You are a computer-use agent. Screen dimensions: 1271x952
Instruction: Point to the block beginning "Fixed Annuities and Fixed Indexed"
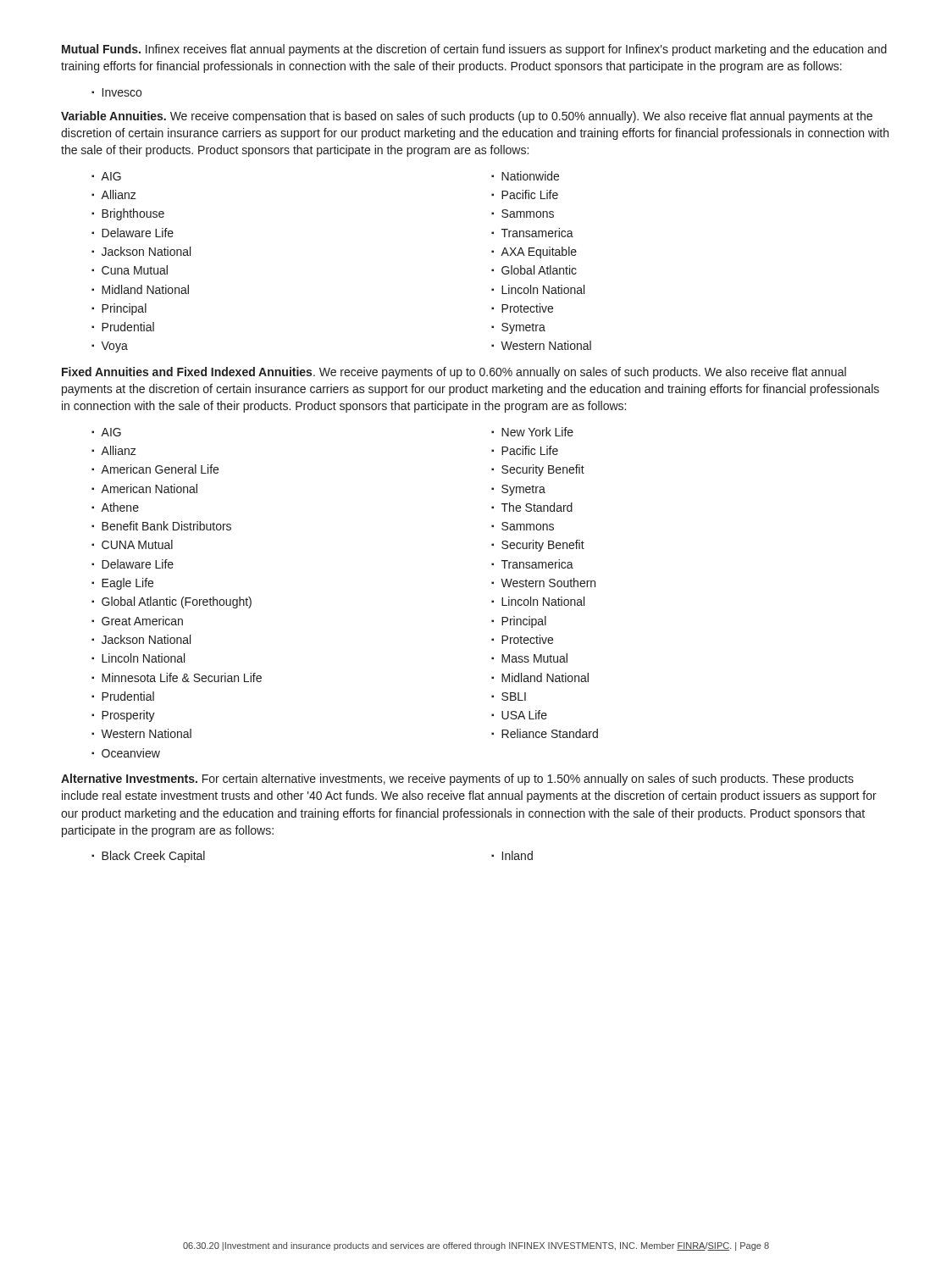[470, 389]
